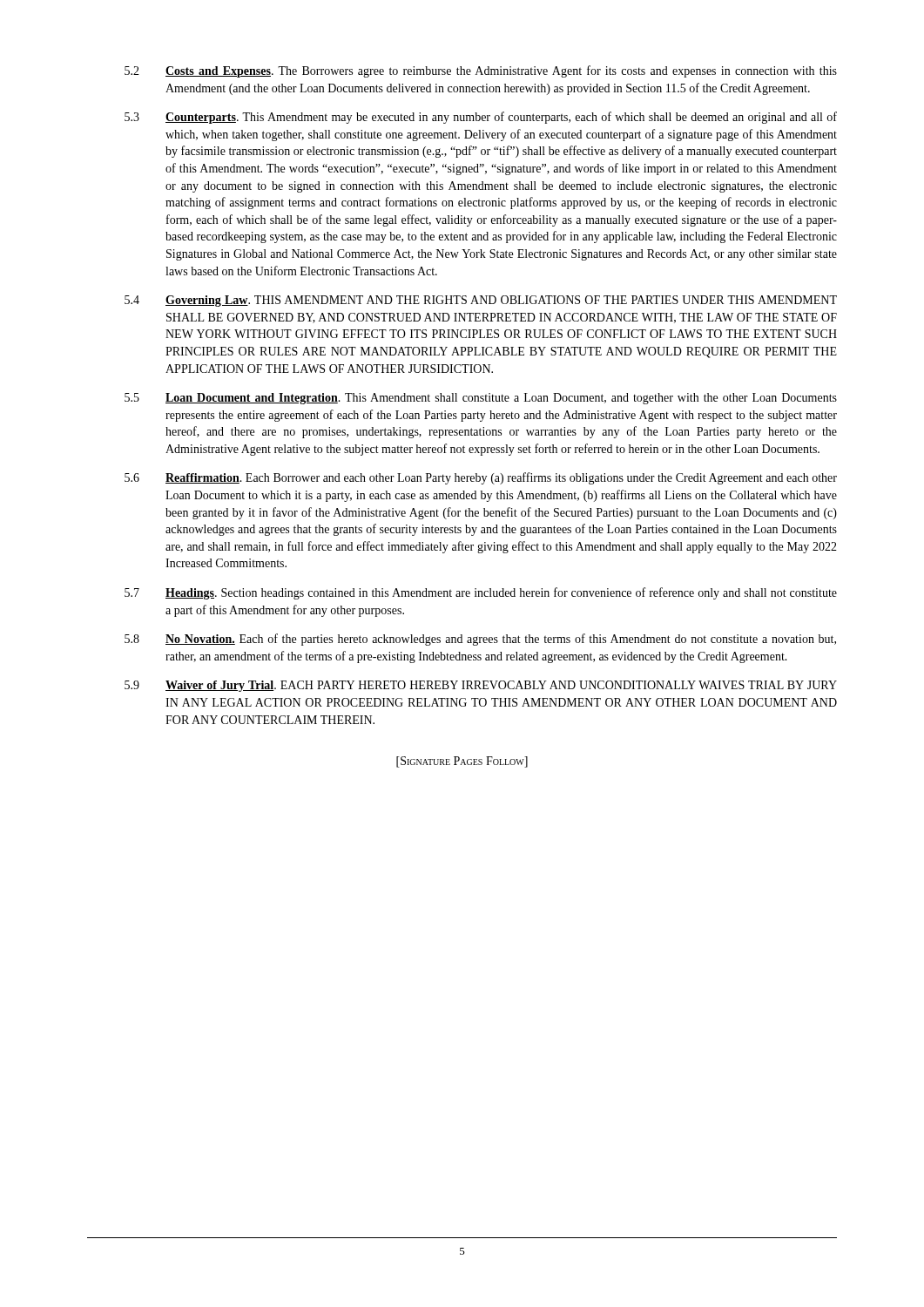Locate the text block that says "5Loan Document and Integration. This"
924x1307 pixels.
click(462, 423)
